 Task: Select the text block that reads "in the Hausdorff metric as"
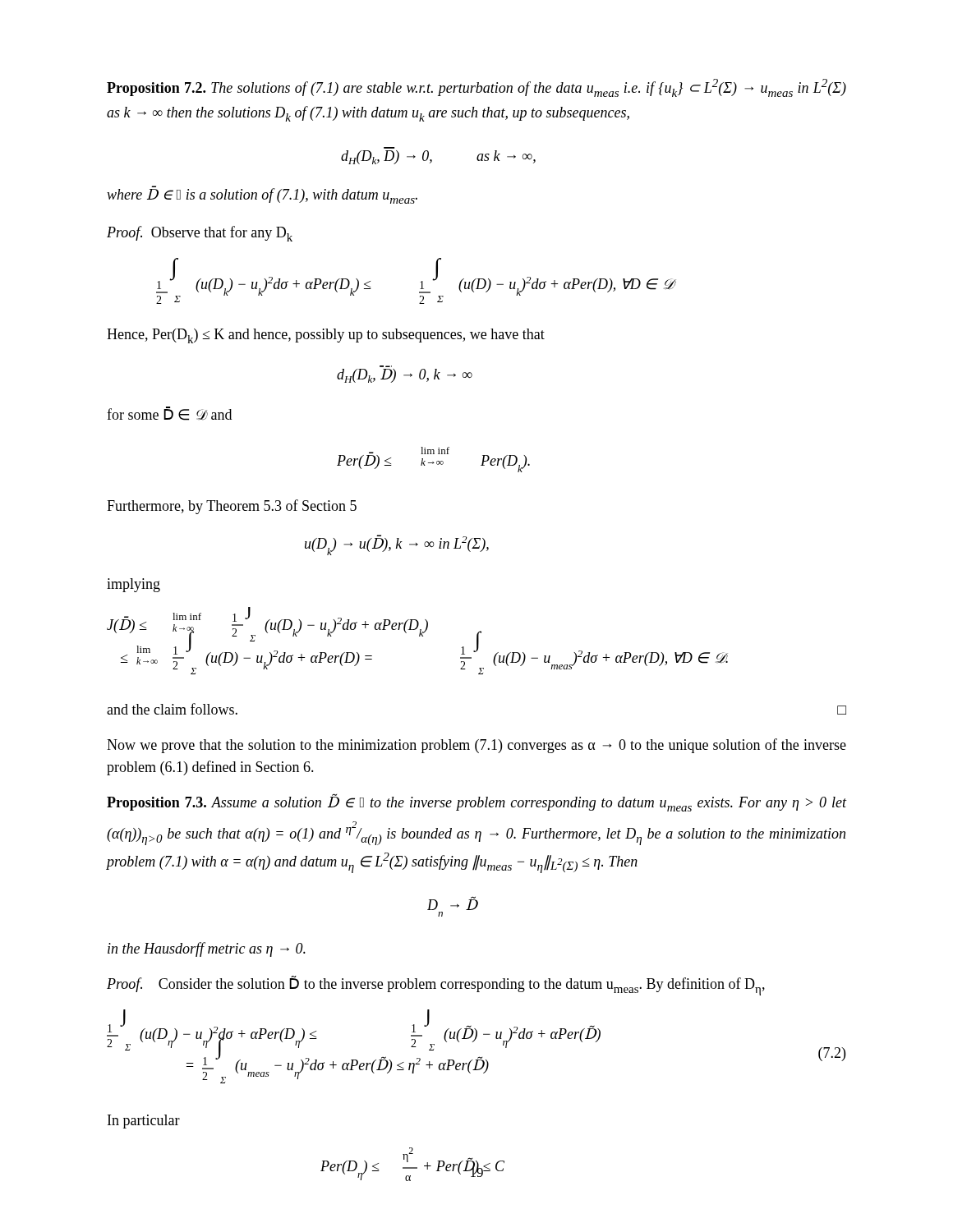[x=207, y=948]
